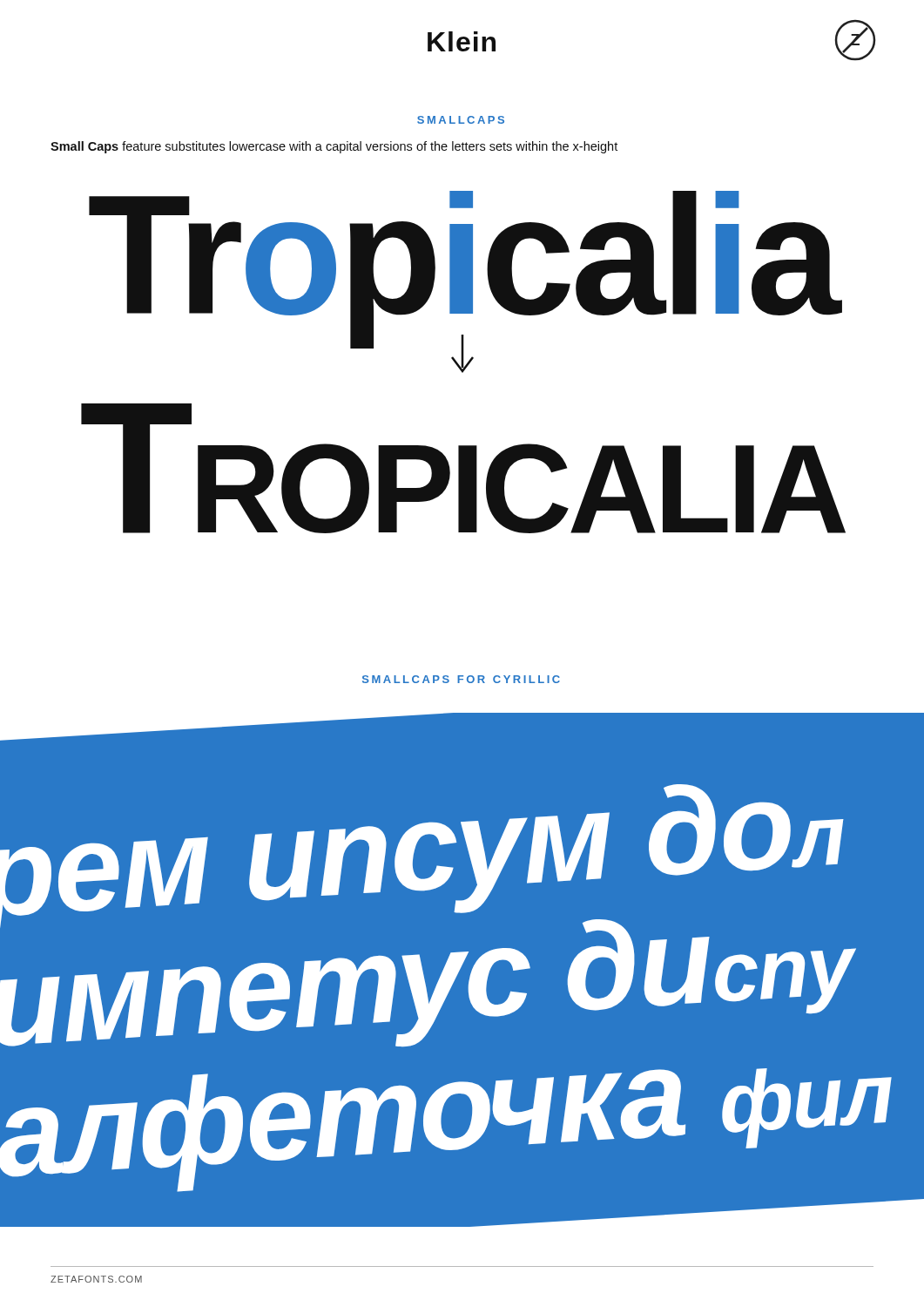
Task: Select the logo
Action: pos(855,40)
